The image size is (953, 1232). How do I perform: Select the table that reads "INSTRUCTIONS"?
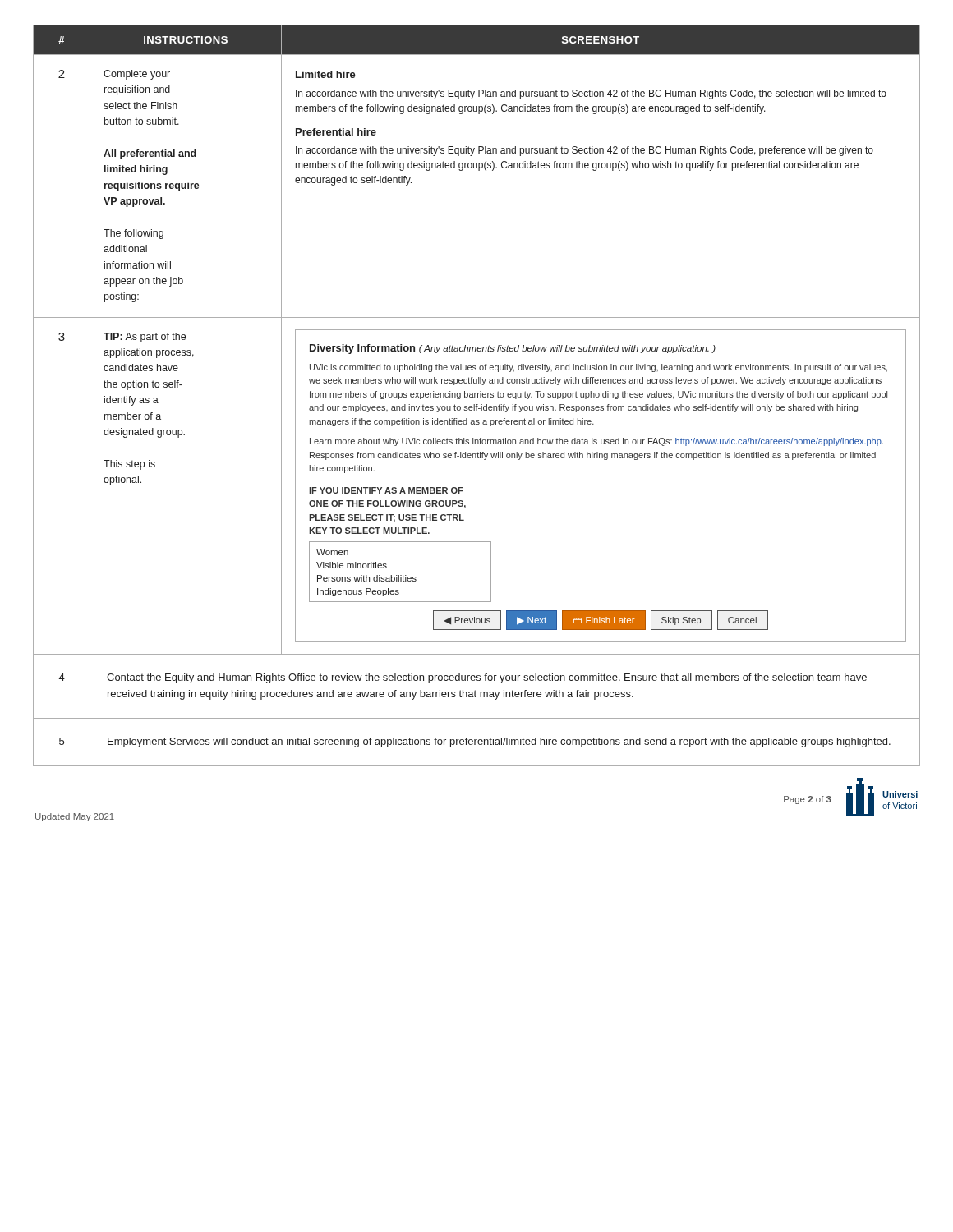(x=476, y=395)
